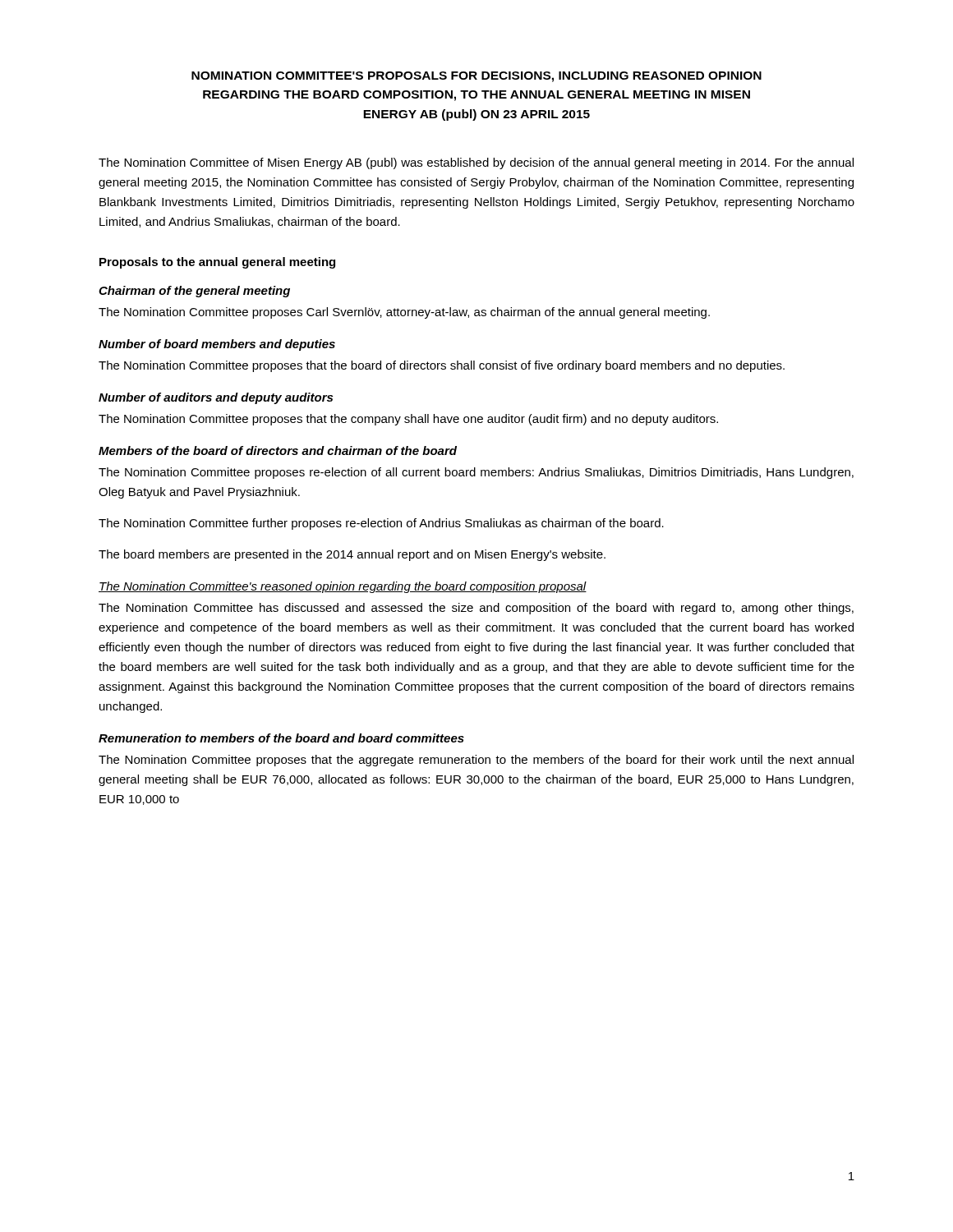Point to "Proposals to the annual general meeting"
Screen dimensions: 1232x953
pyautogui.click(x=217, y=261)
